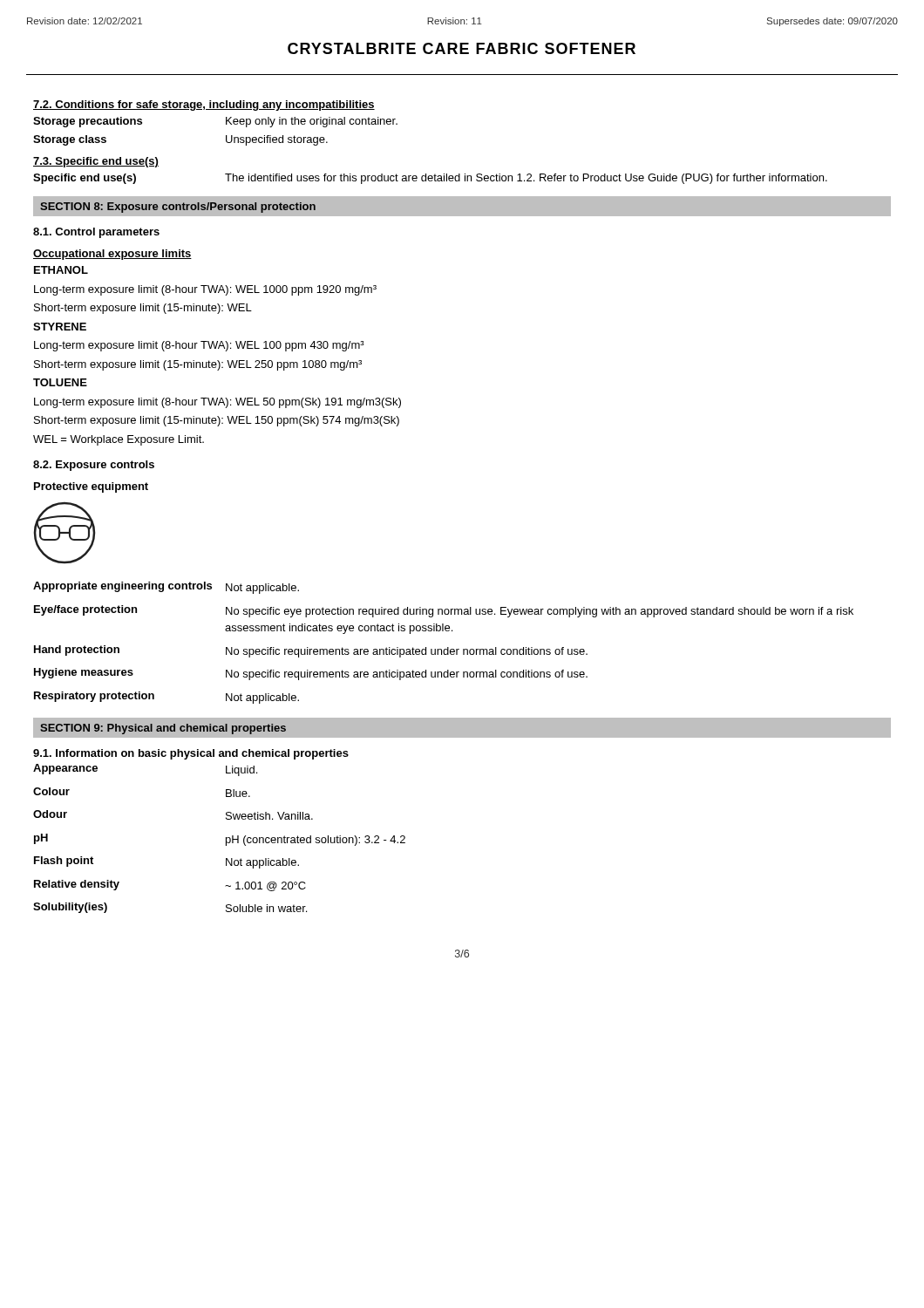Select the element starting "Odour Sweetish. Vanilla."
This screenshot has width=924, height=1308.
click(51, 815)
